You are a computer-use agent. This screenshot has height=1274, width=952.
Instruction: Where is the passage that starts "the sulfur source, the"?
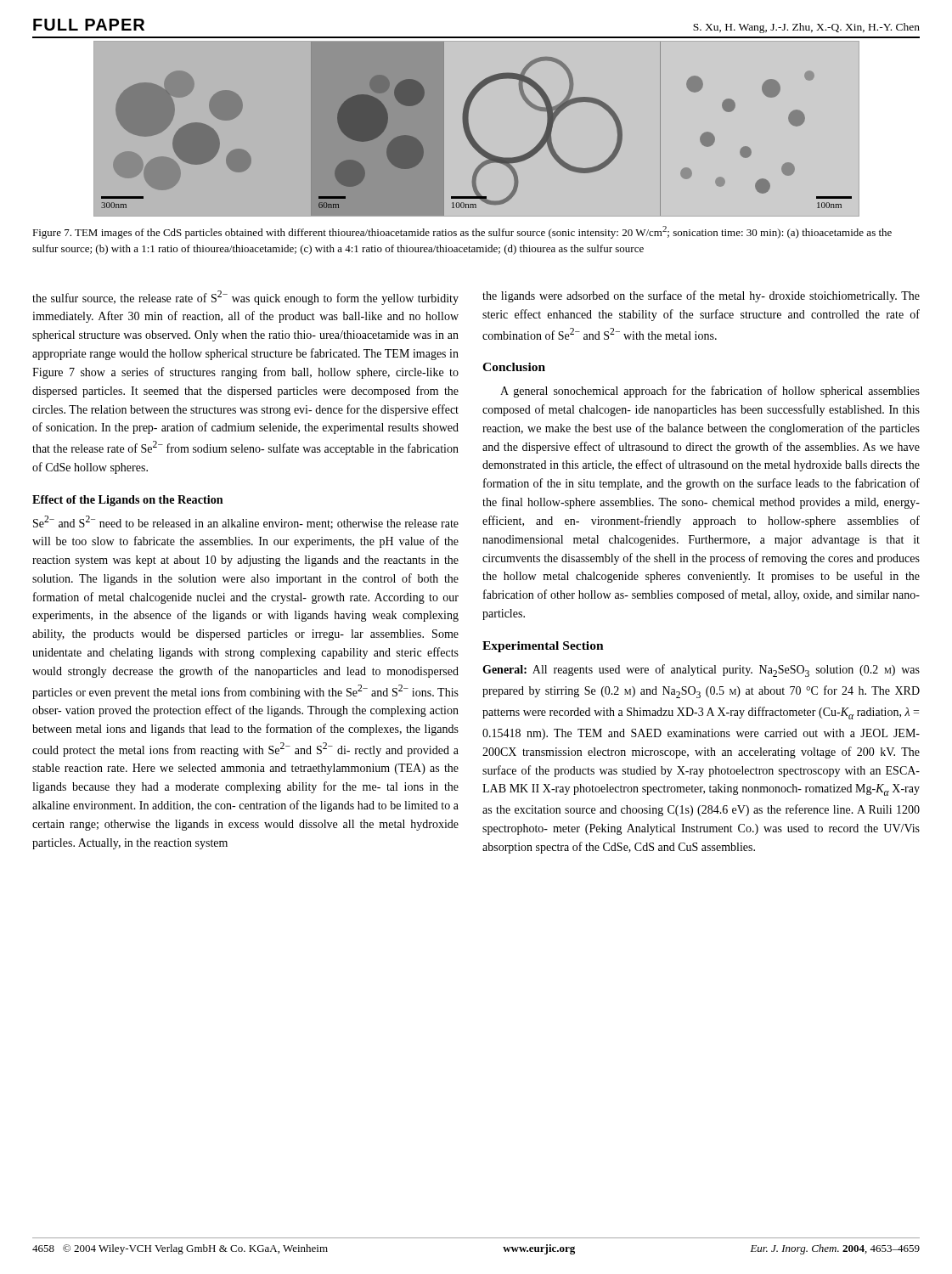click(x=245, y=381)
